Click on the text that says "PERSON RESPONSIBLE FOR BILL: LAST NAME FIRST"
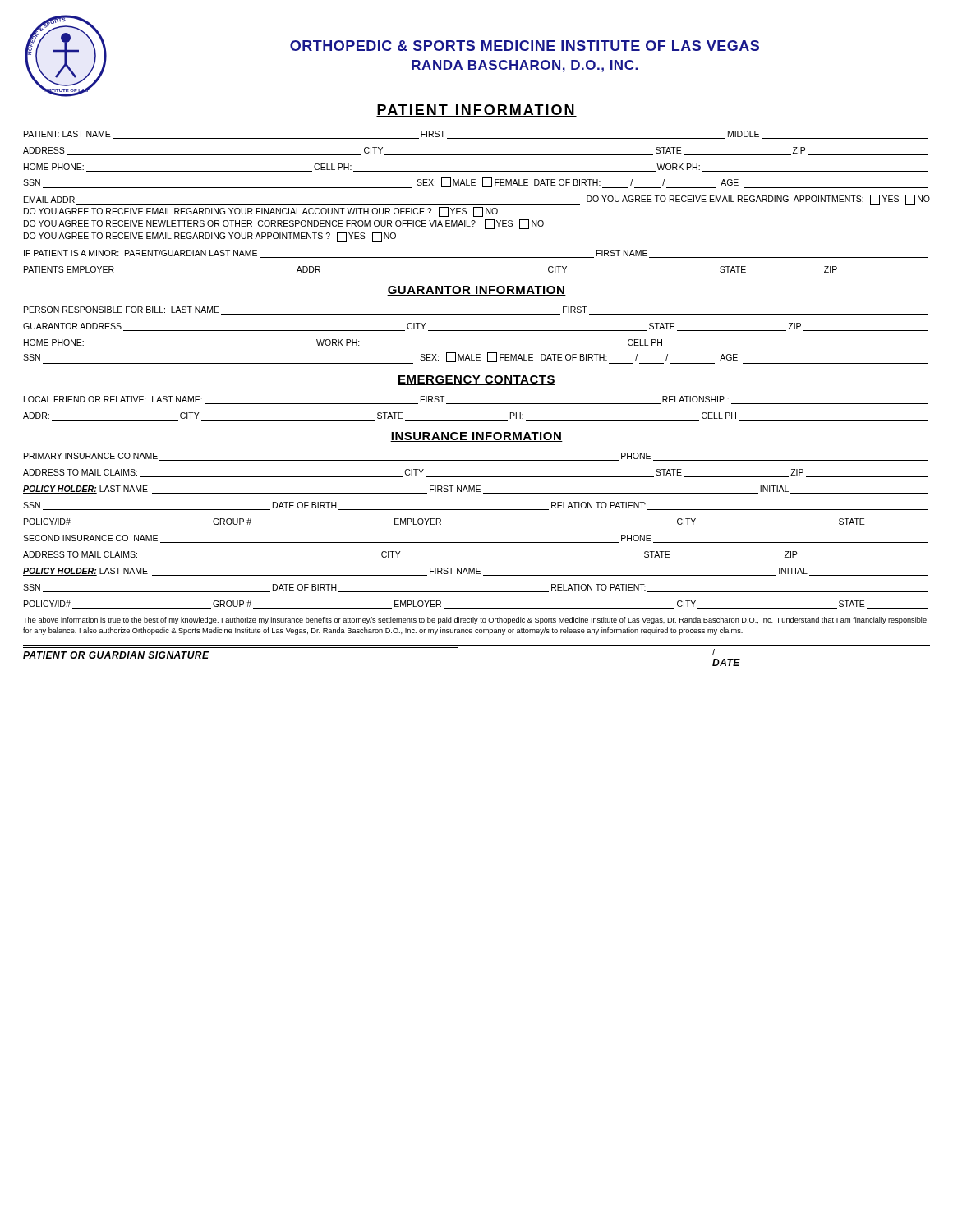 coord(476,308)
